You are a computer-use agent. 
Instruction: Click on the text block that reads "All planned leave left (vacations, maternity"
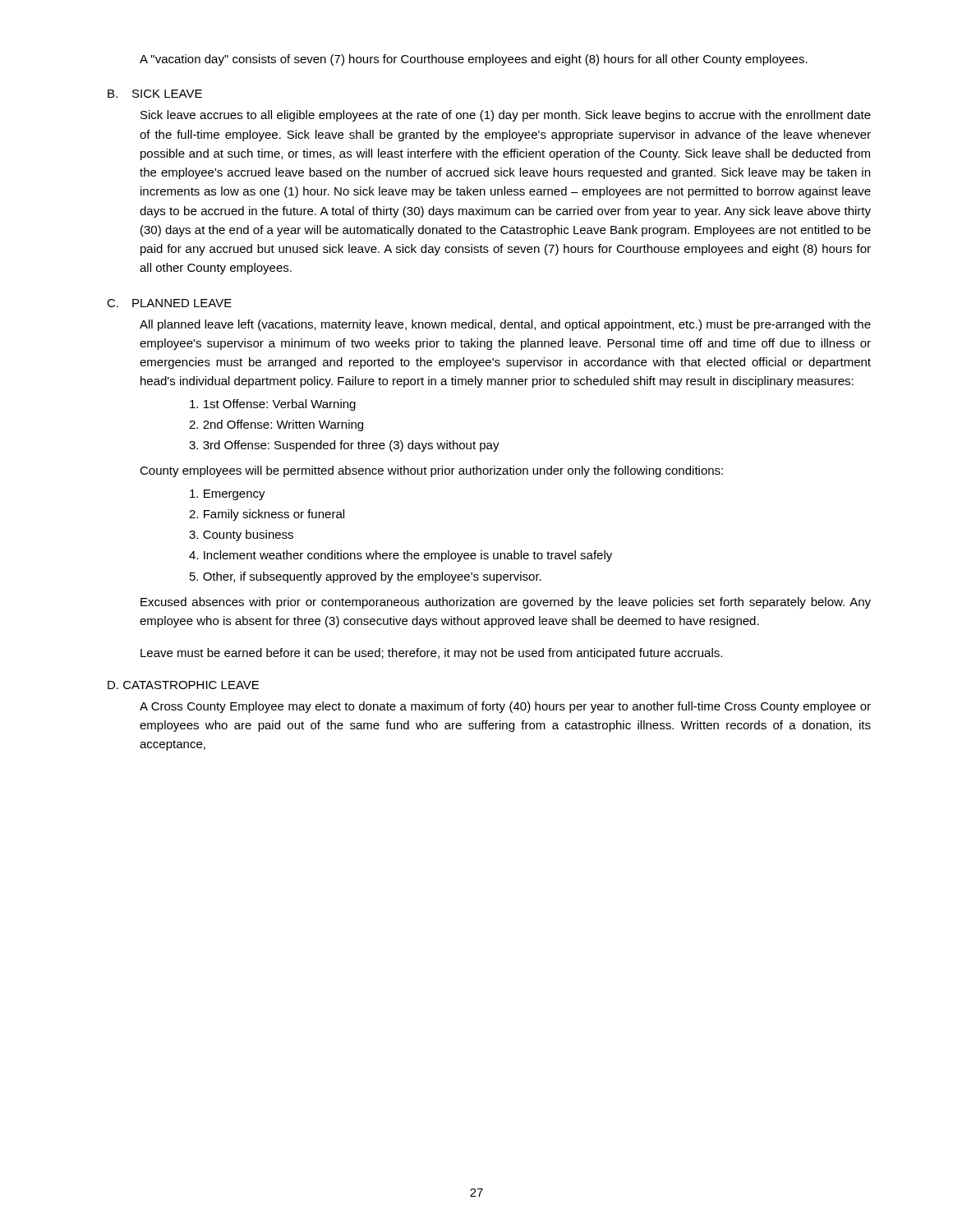pos(505,352)
